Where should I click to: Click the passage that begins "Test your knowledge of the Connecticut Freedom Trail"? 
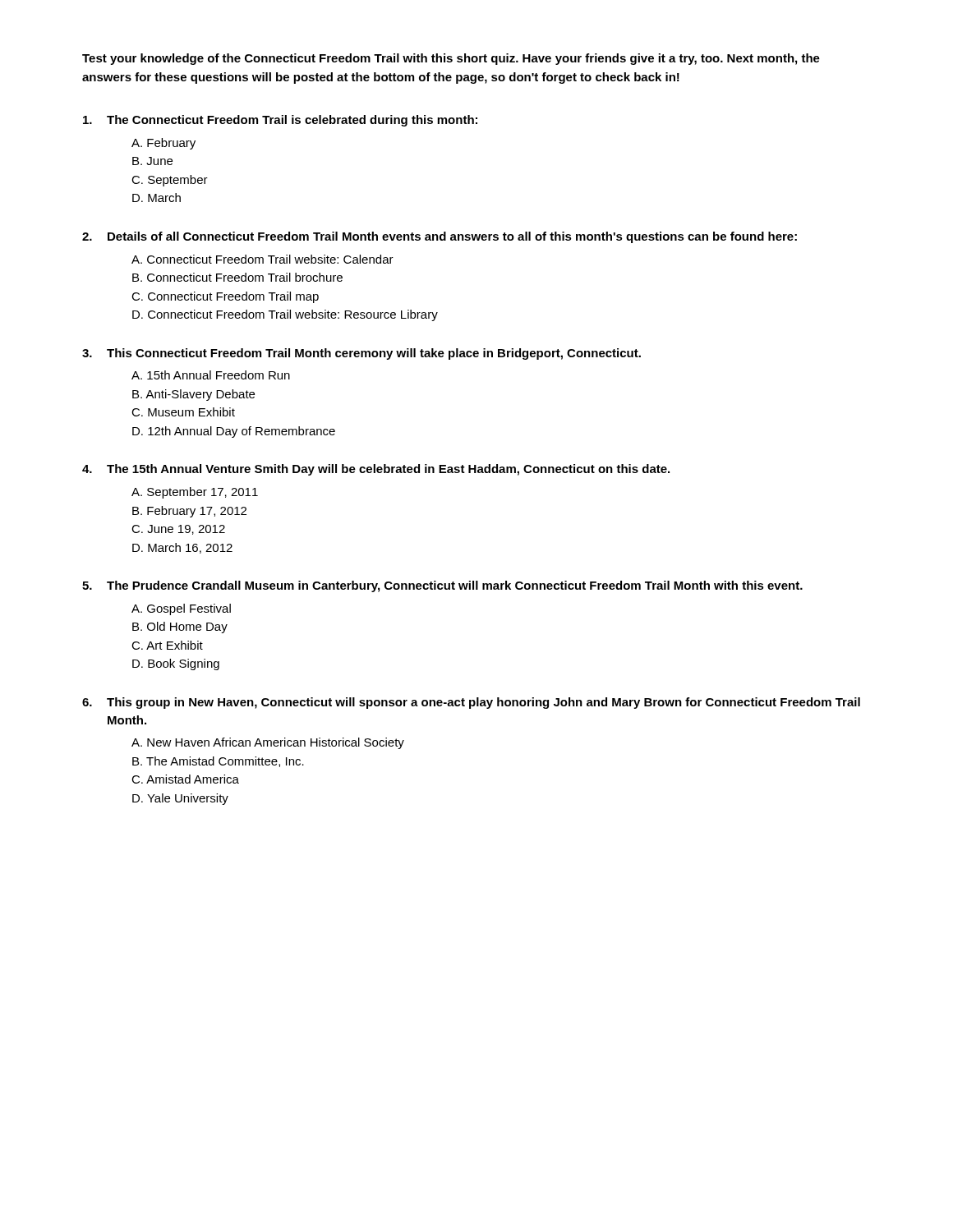pos(451,67)
